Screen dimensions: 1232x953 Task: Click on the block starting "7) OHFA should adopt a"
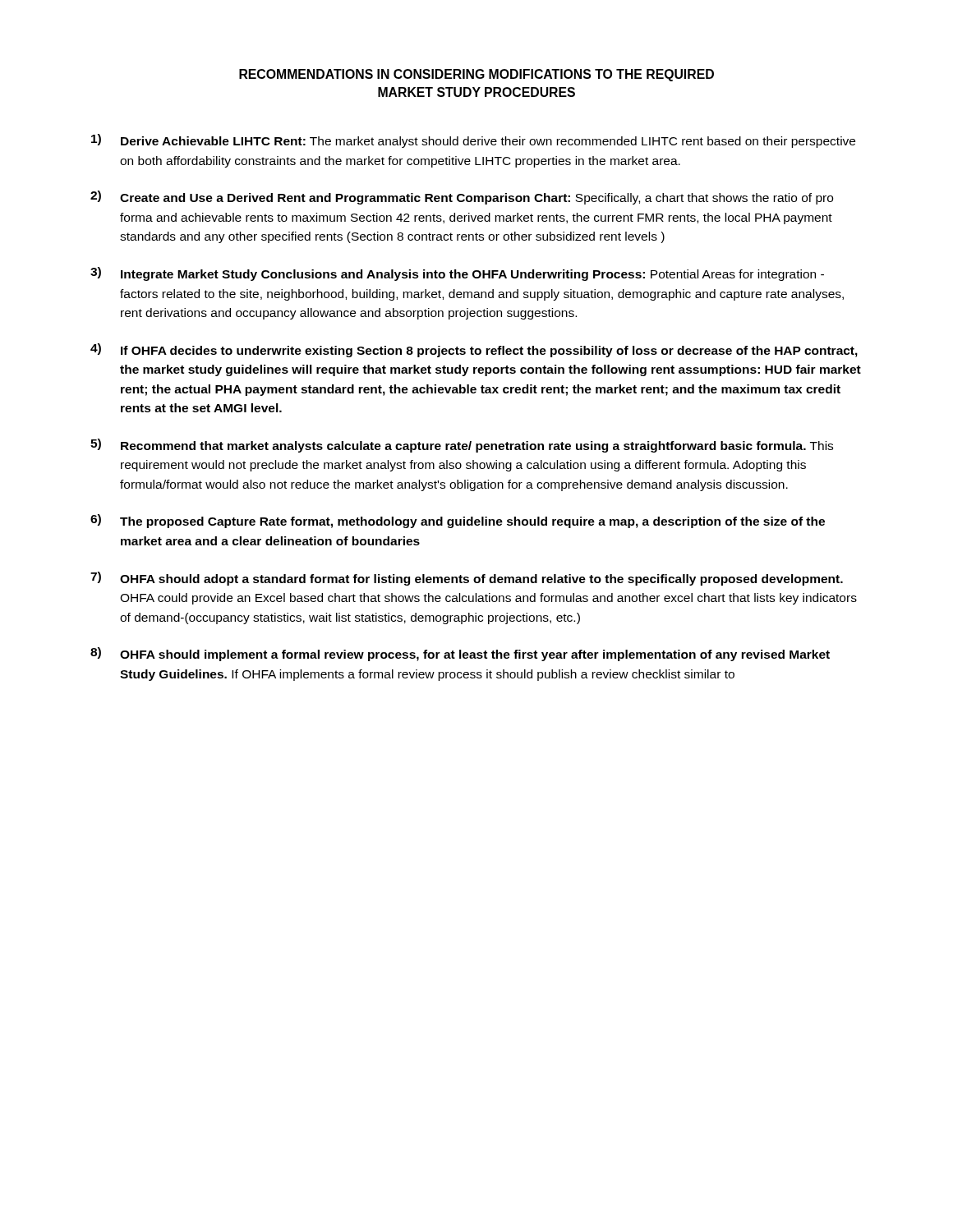476,598
